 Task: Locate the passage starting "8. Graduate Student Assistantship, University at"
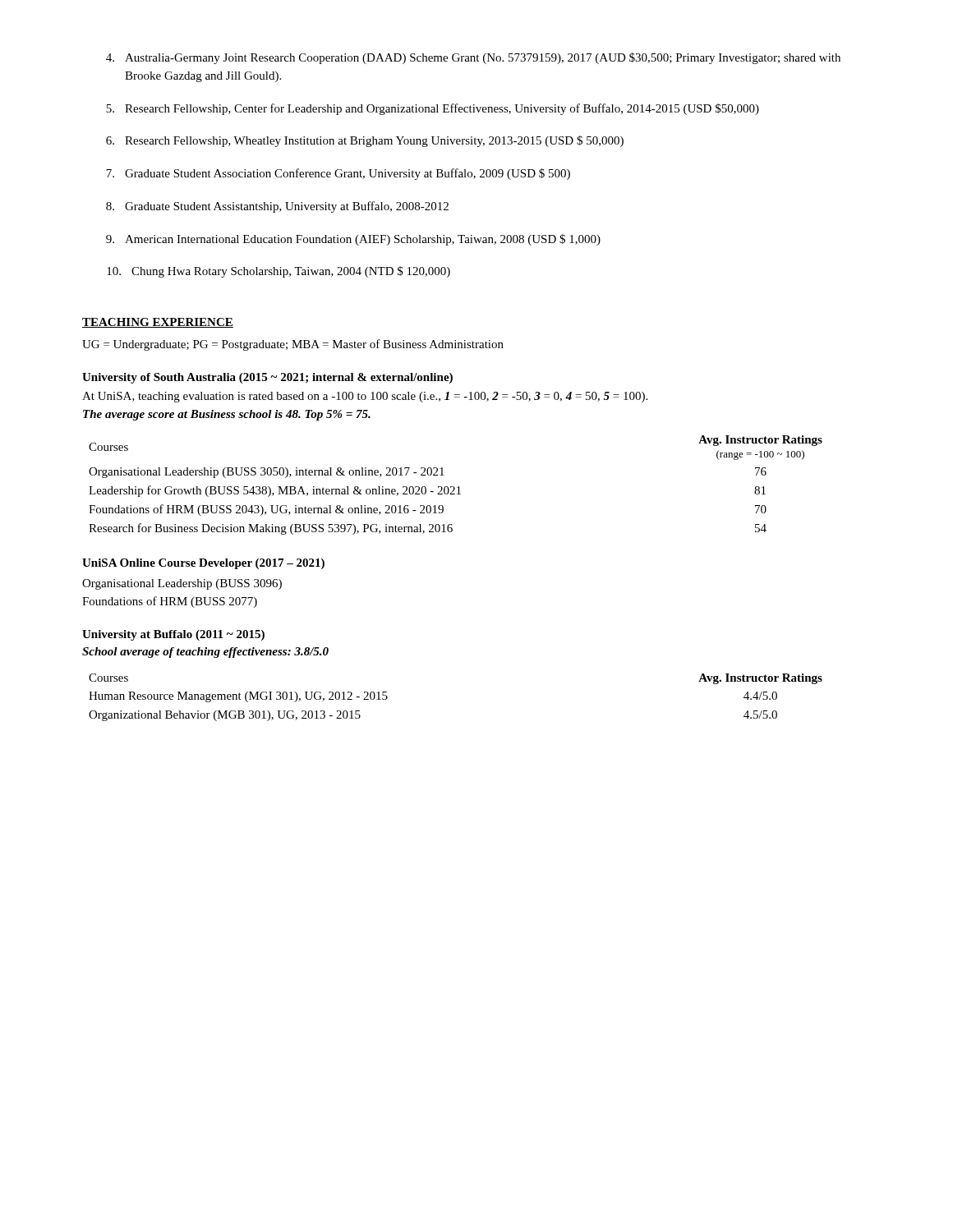click(x=277, y=207)
